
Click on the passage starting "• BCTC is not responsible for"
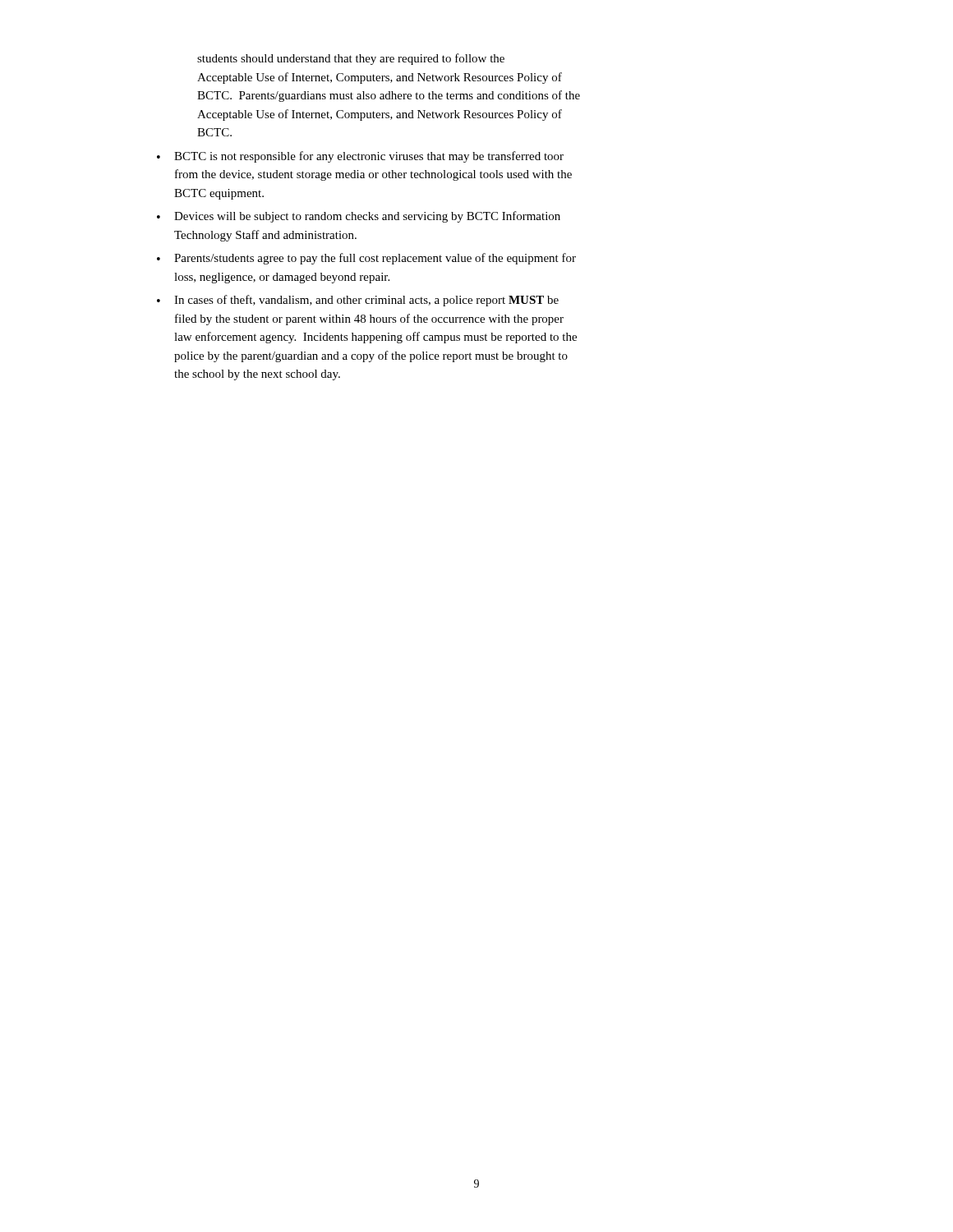pos(501,174)
